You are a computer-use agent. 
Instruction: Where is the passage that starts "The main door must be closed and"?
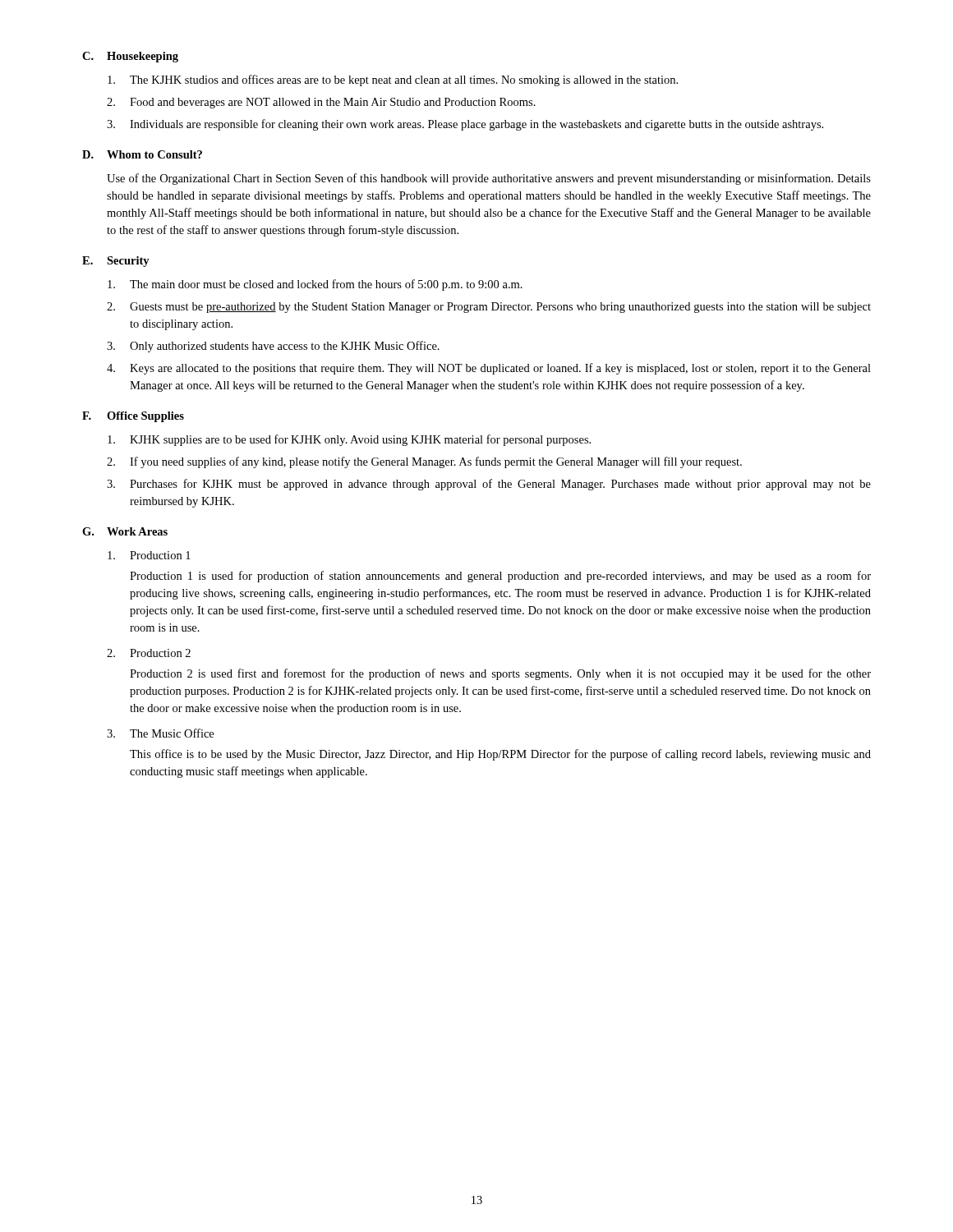pos(489,285)
